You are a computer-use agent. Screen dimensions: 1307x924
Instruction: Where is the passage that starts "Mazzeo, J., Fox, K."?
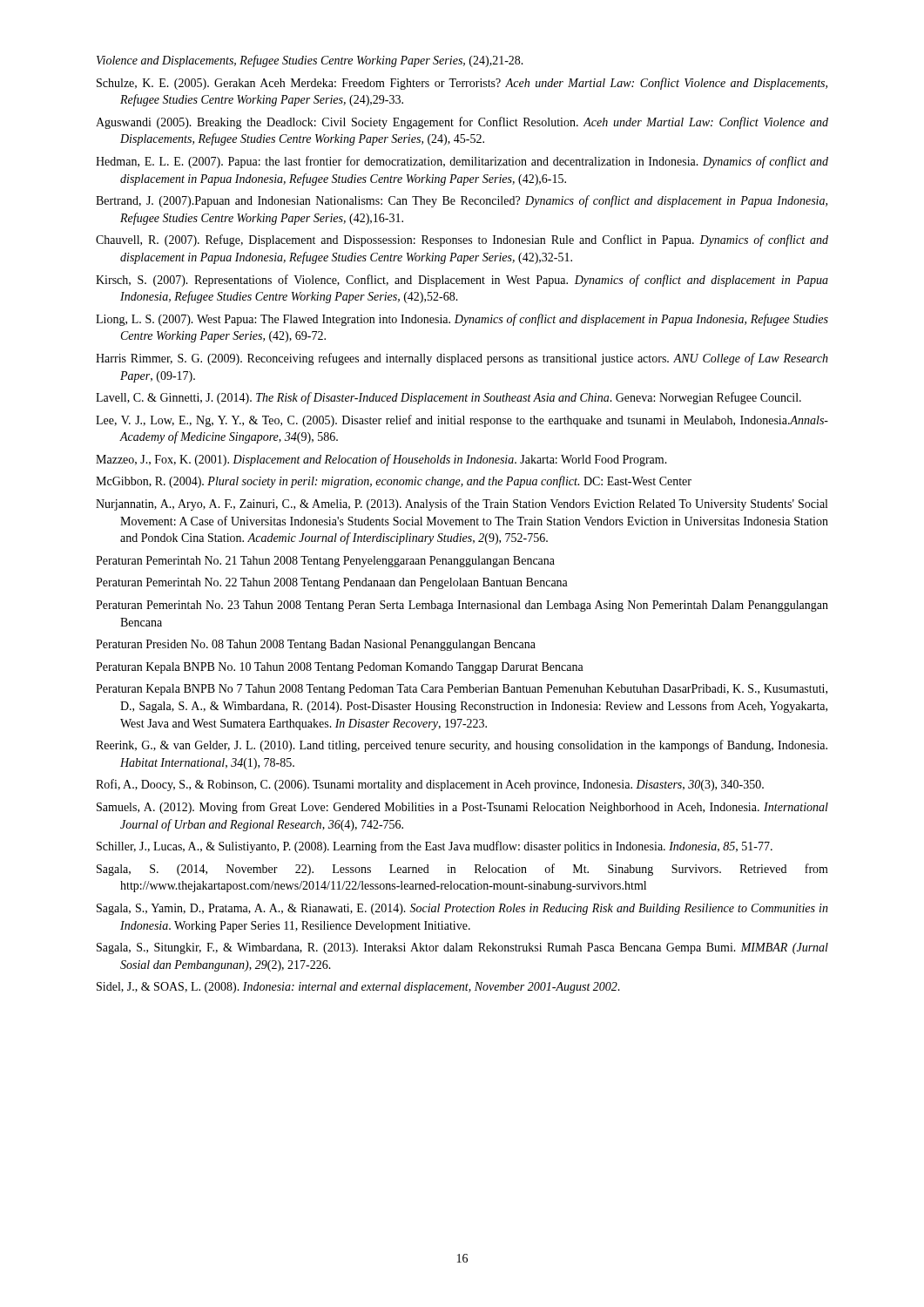click(382, 460)
